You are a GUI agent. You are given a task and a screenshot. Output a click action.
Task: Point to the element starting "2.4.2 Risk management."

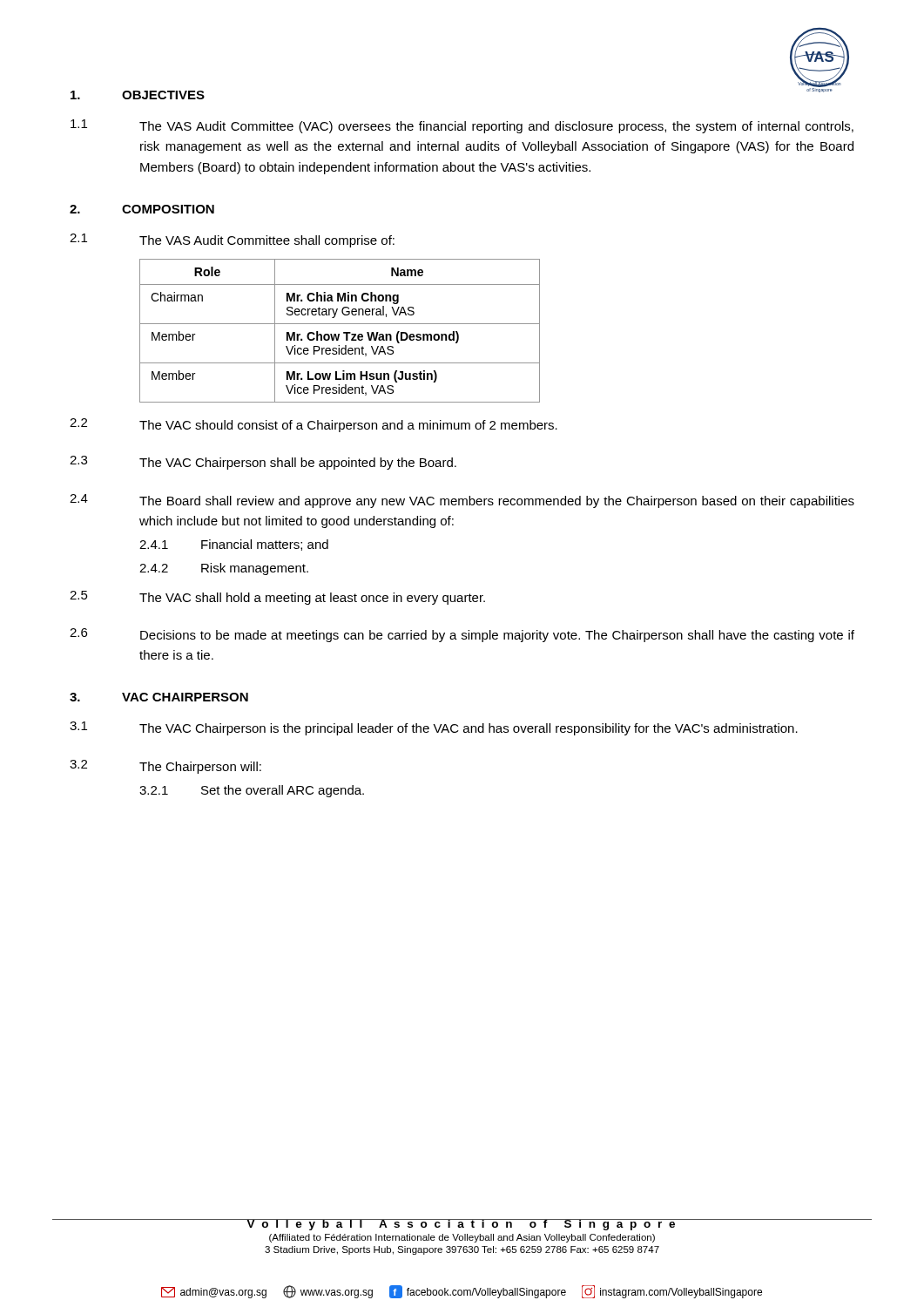[x=224, y=568]
